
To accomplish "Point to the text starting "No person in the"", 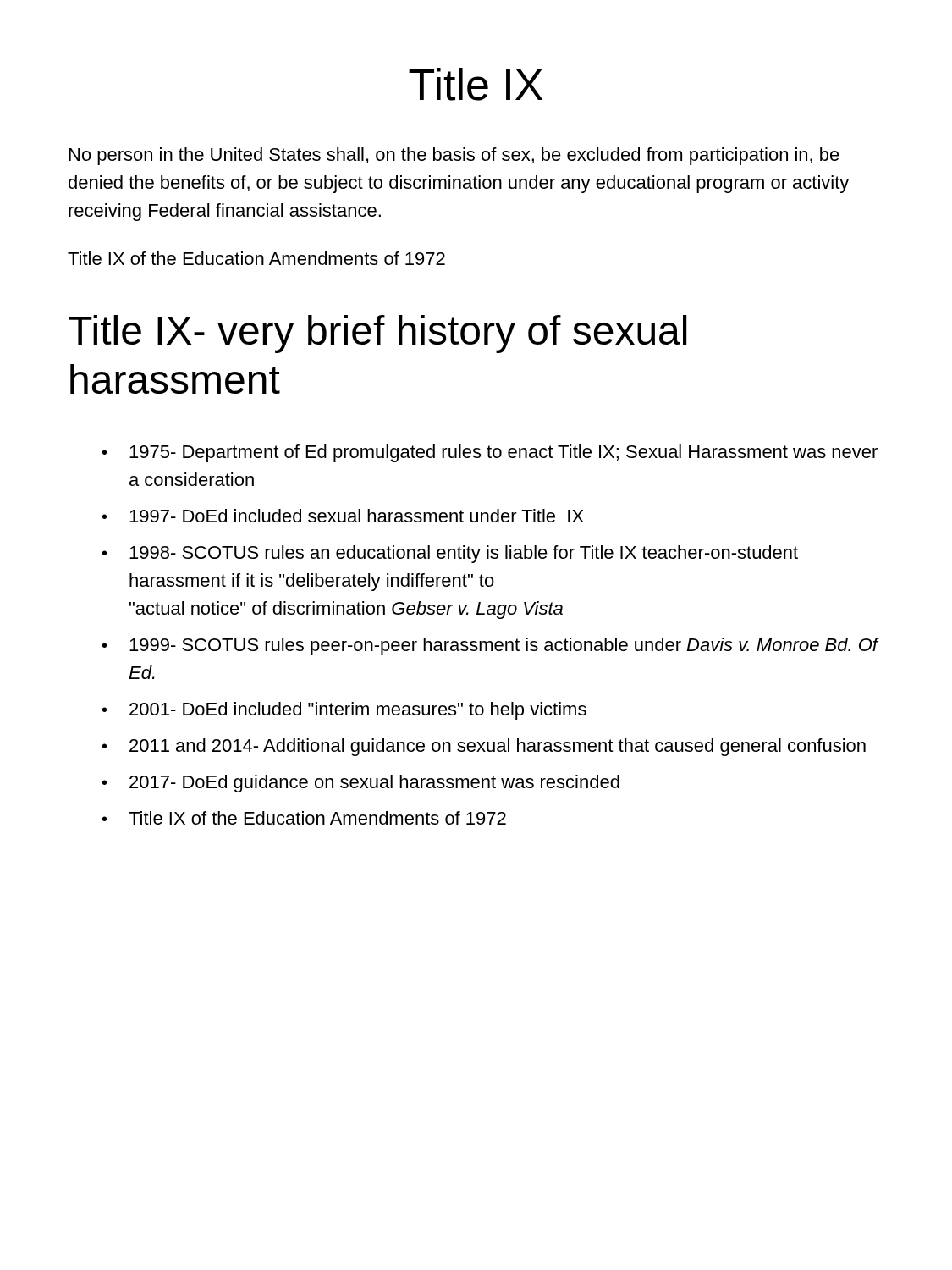I will tap(458, 182).
